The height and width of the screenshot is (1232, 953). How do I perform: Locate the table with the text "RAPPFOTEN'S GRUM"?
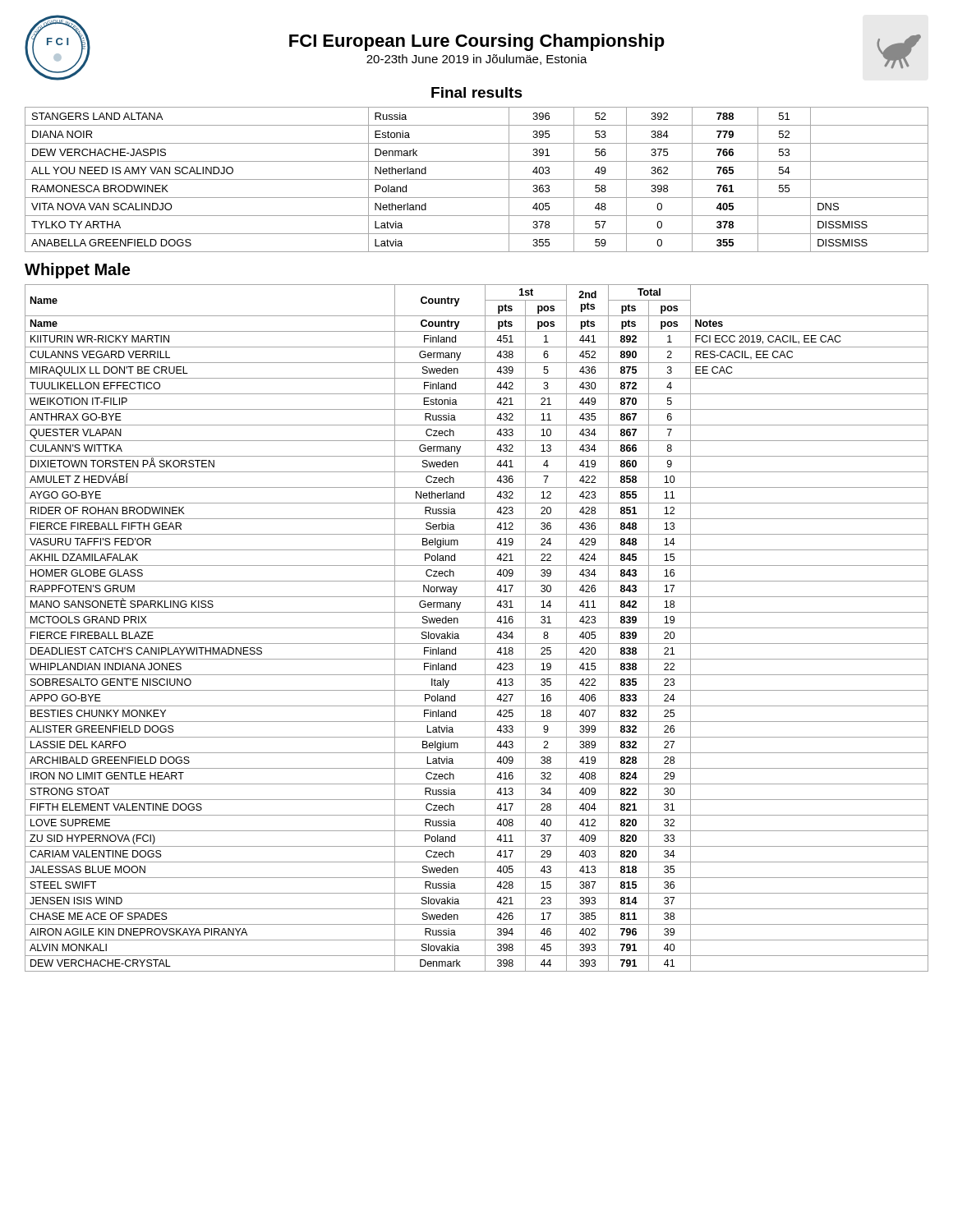coord(476,628)
